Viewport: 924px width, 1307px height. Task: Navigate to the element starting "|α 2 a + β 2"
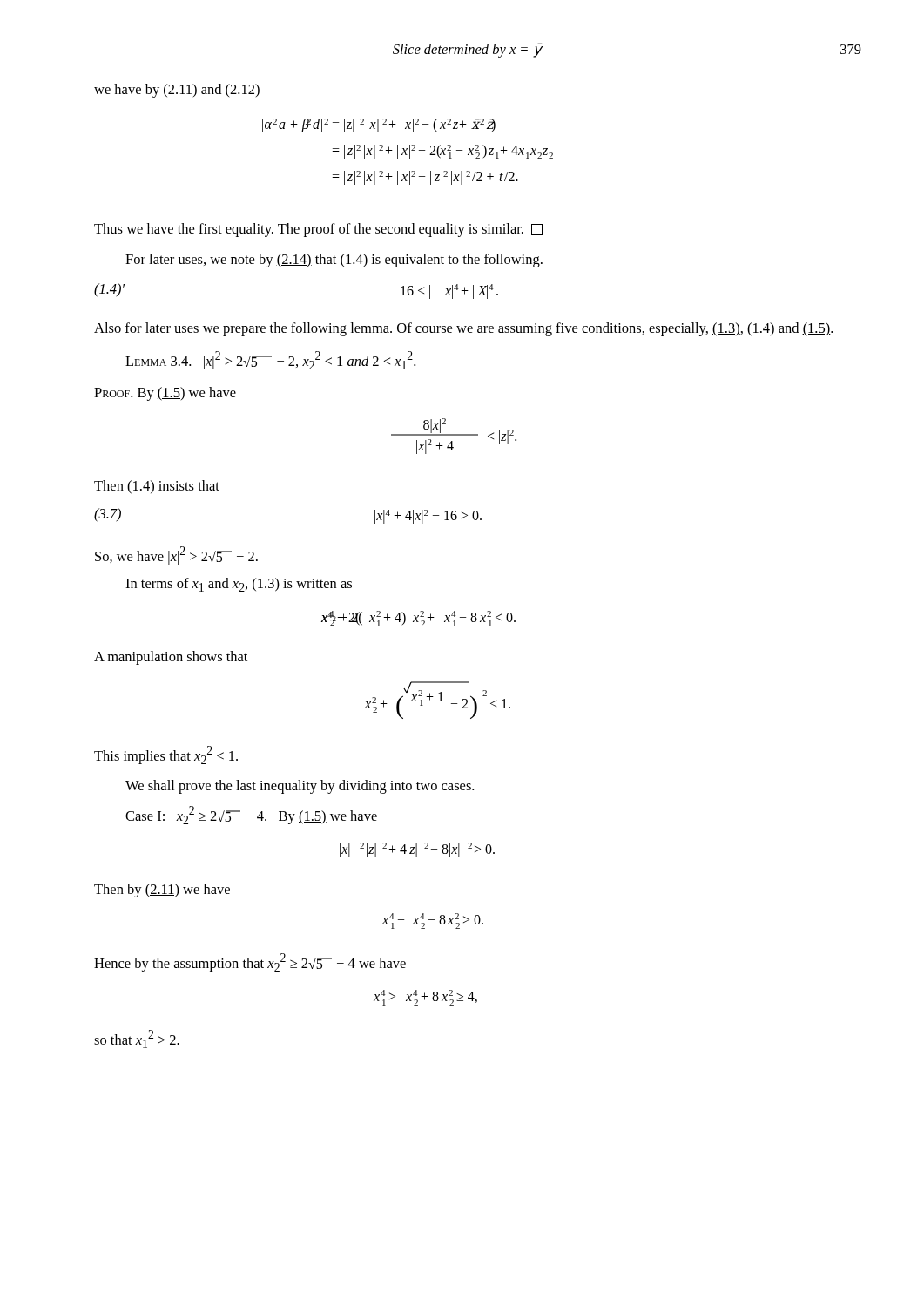pos(478,157)
